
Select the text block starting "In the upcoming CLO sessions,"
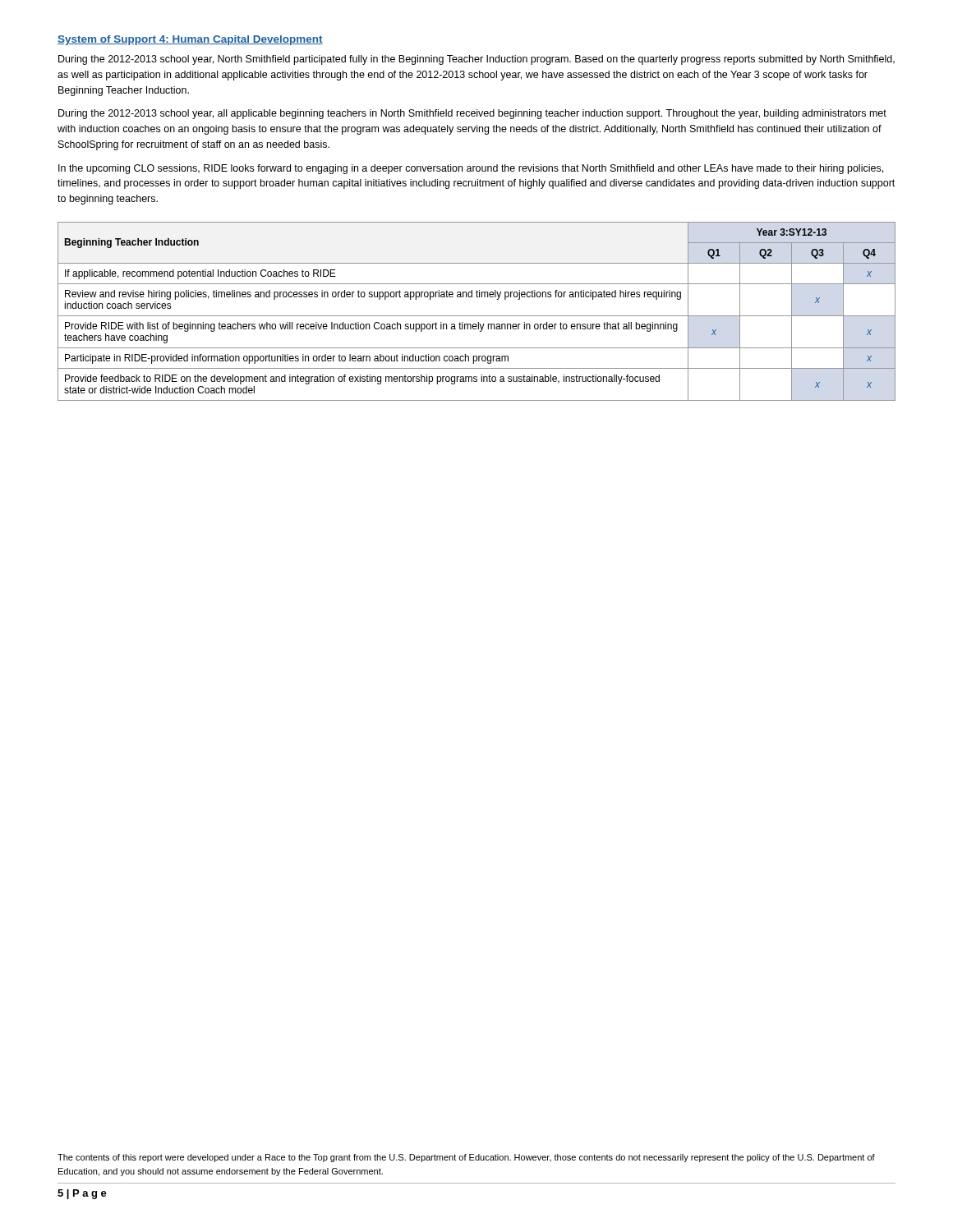[x=476, y=183]
